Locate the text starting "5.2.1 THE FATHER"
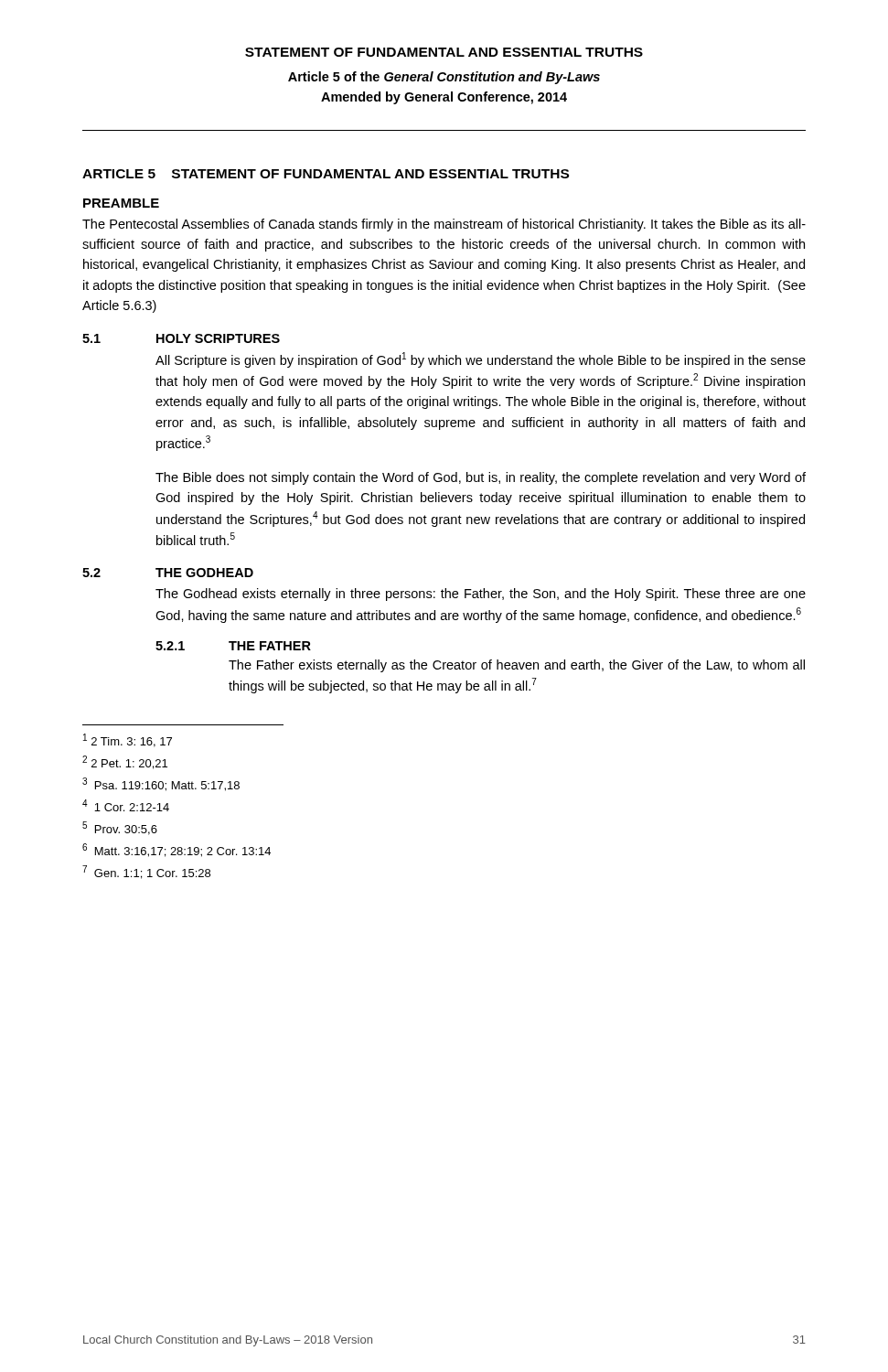Image resolution: width=888 pixels, height=1372 pixels. (233, 646)
